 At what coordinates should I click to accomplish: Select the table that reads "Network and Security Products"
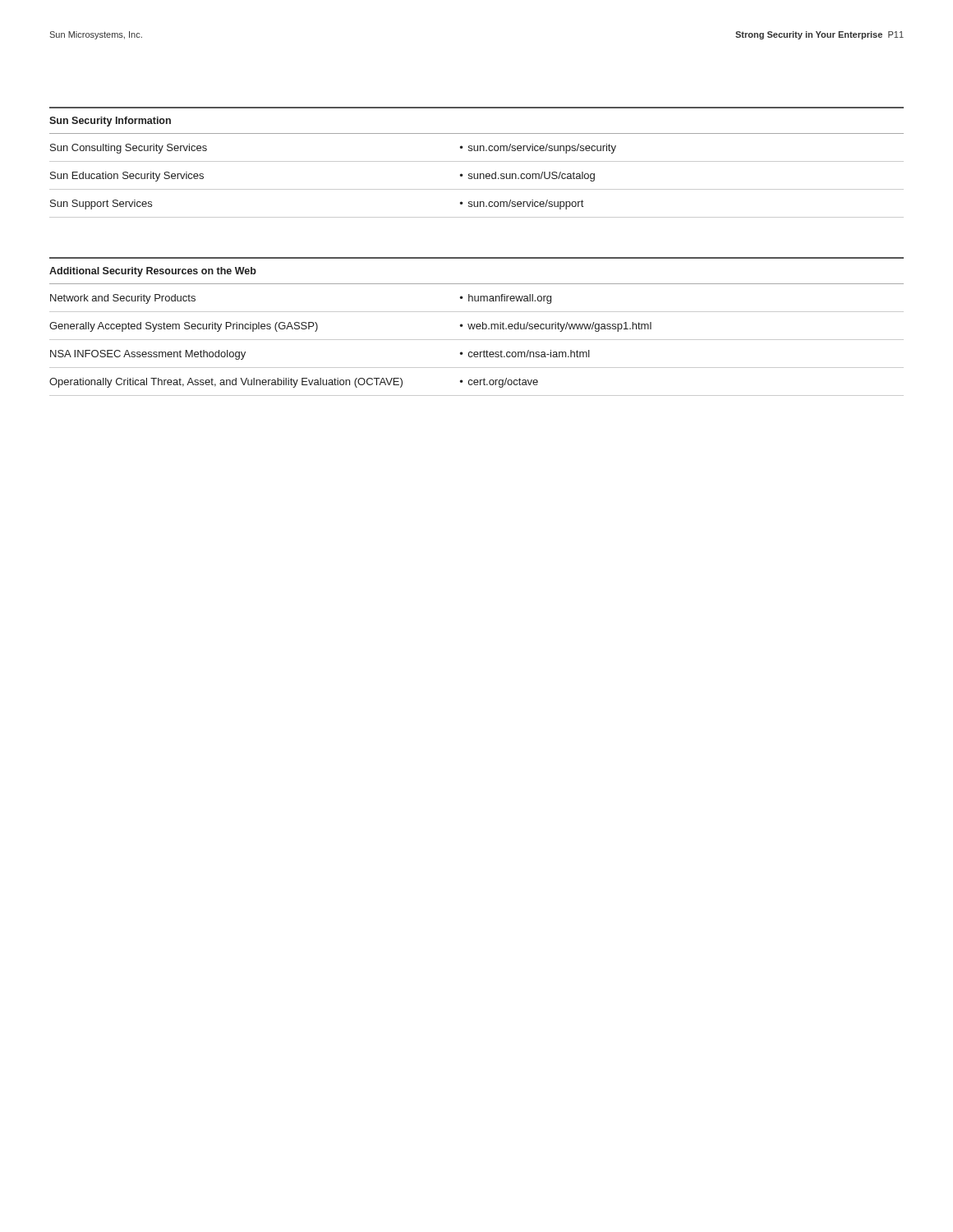[x=476, y=326]
